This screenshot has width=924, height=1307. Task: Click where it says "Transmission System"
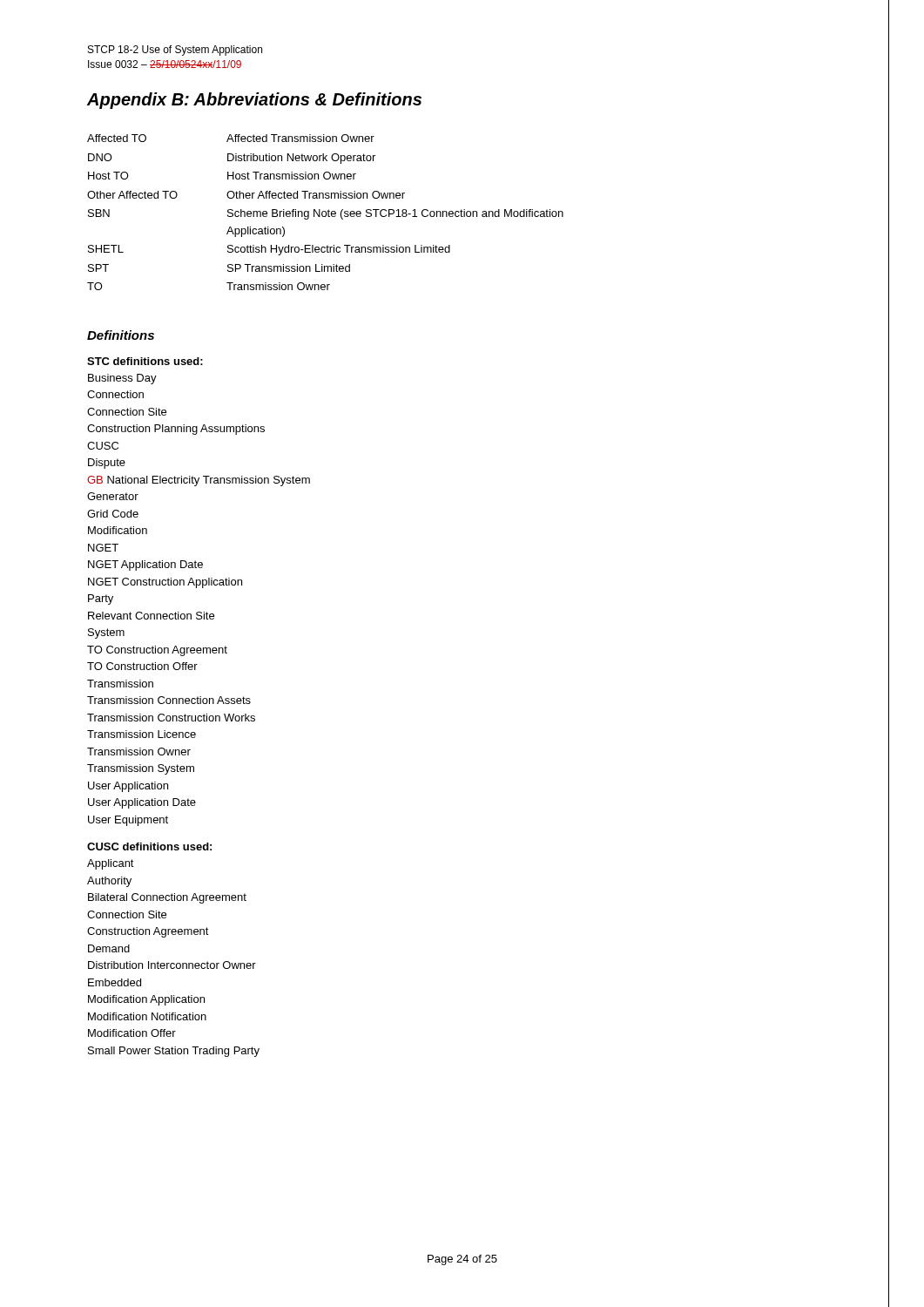[141, 768]
